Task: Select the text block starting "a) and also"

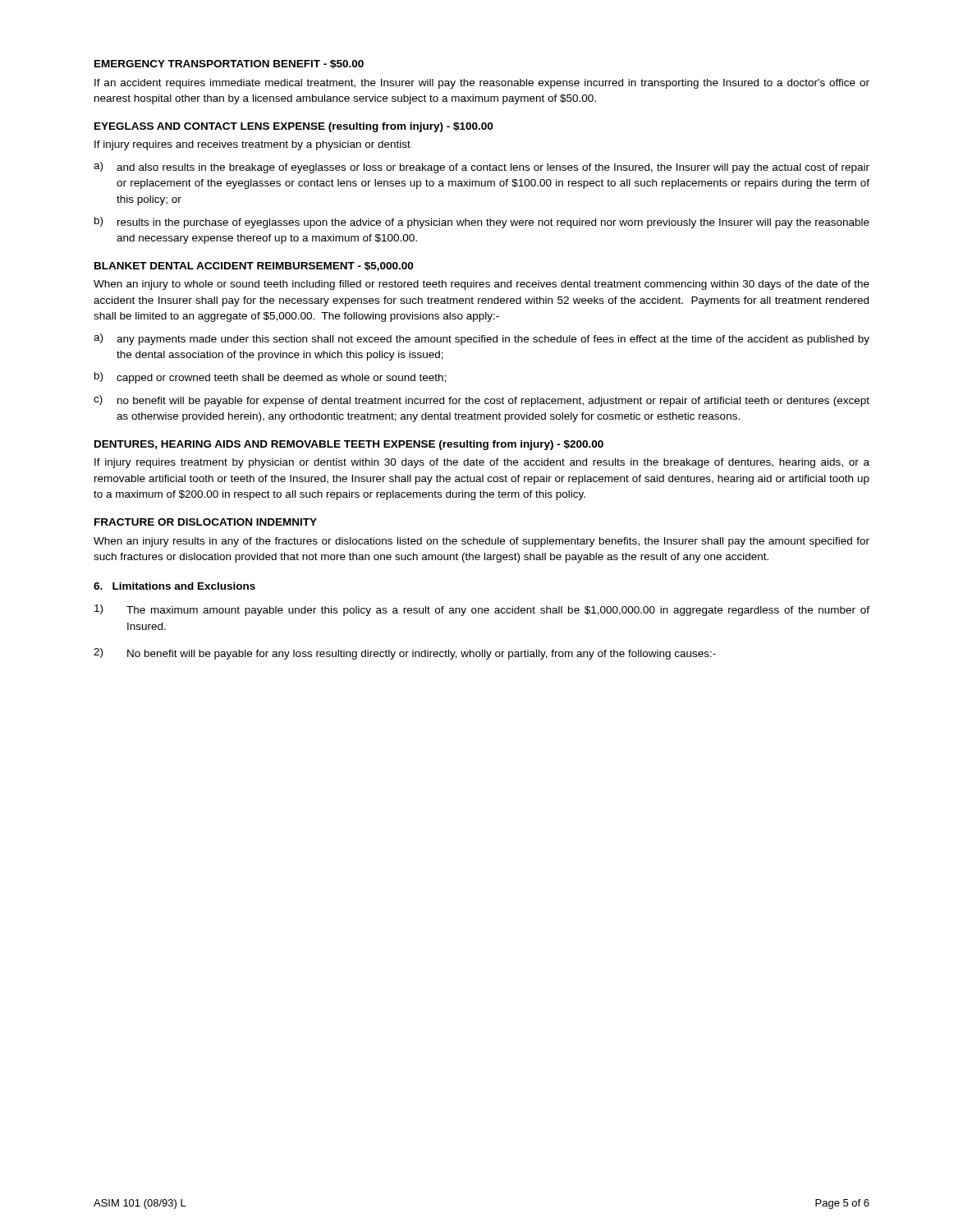Action: tap(482, 183)
